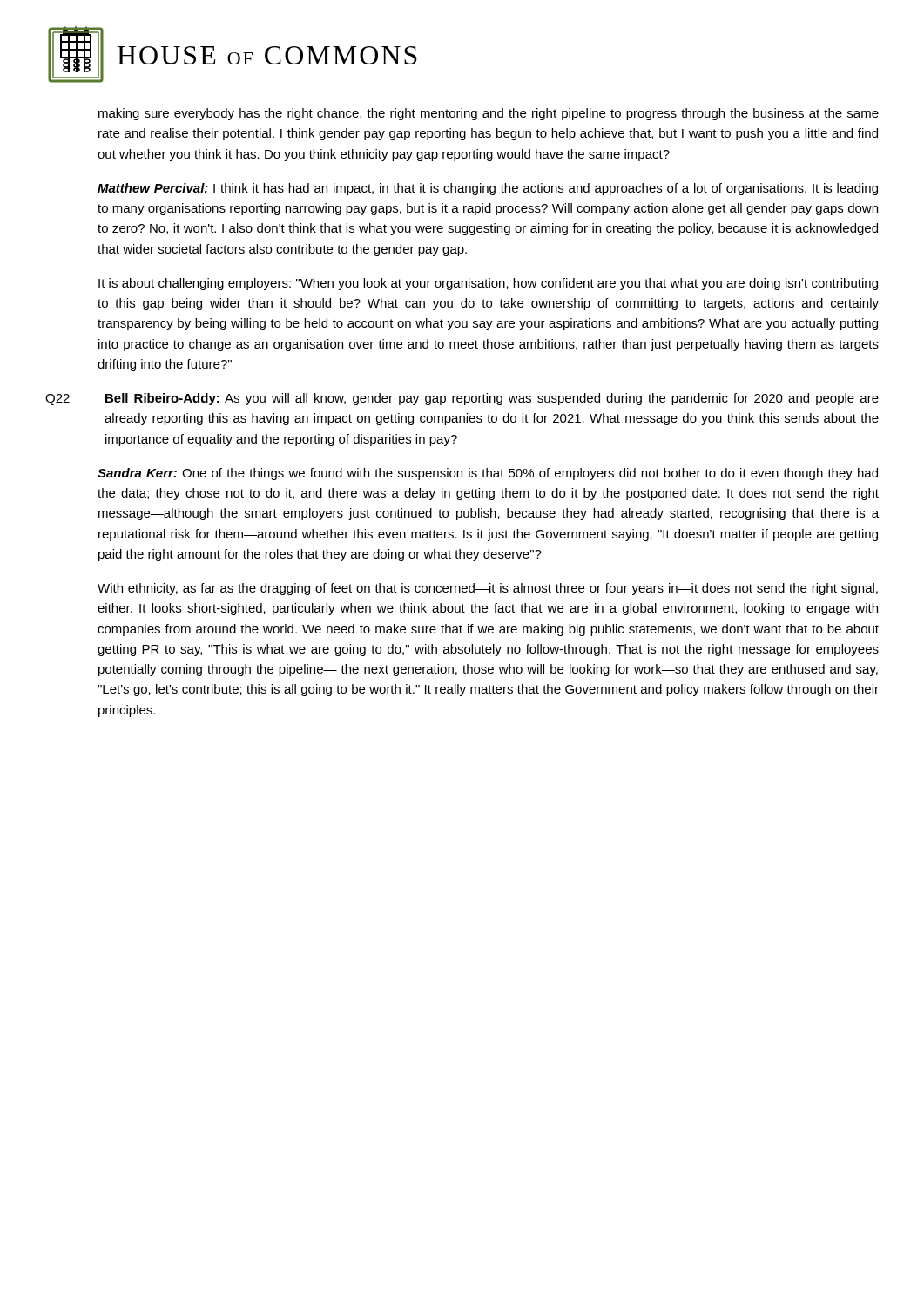Point to the text block starting "It is about challenging employers:"
Image resolution: width=924 pixels, height=1307 pixels.
coord(488,323)
